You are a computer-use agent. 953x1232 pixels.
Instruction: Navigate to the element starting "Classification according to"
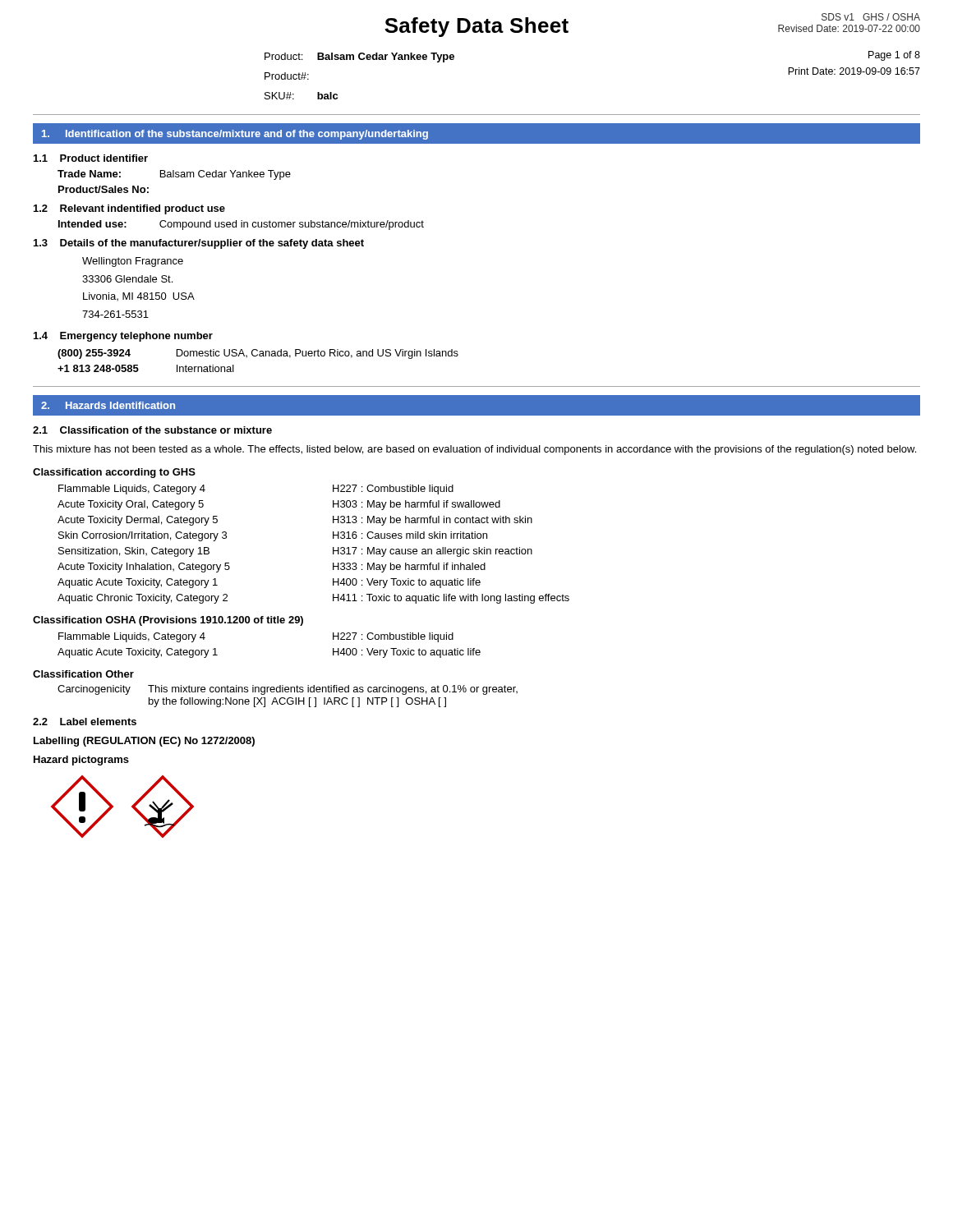(114, 473)
